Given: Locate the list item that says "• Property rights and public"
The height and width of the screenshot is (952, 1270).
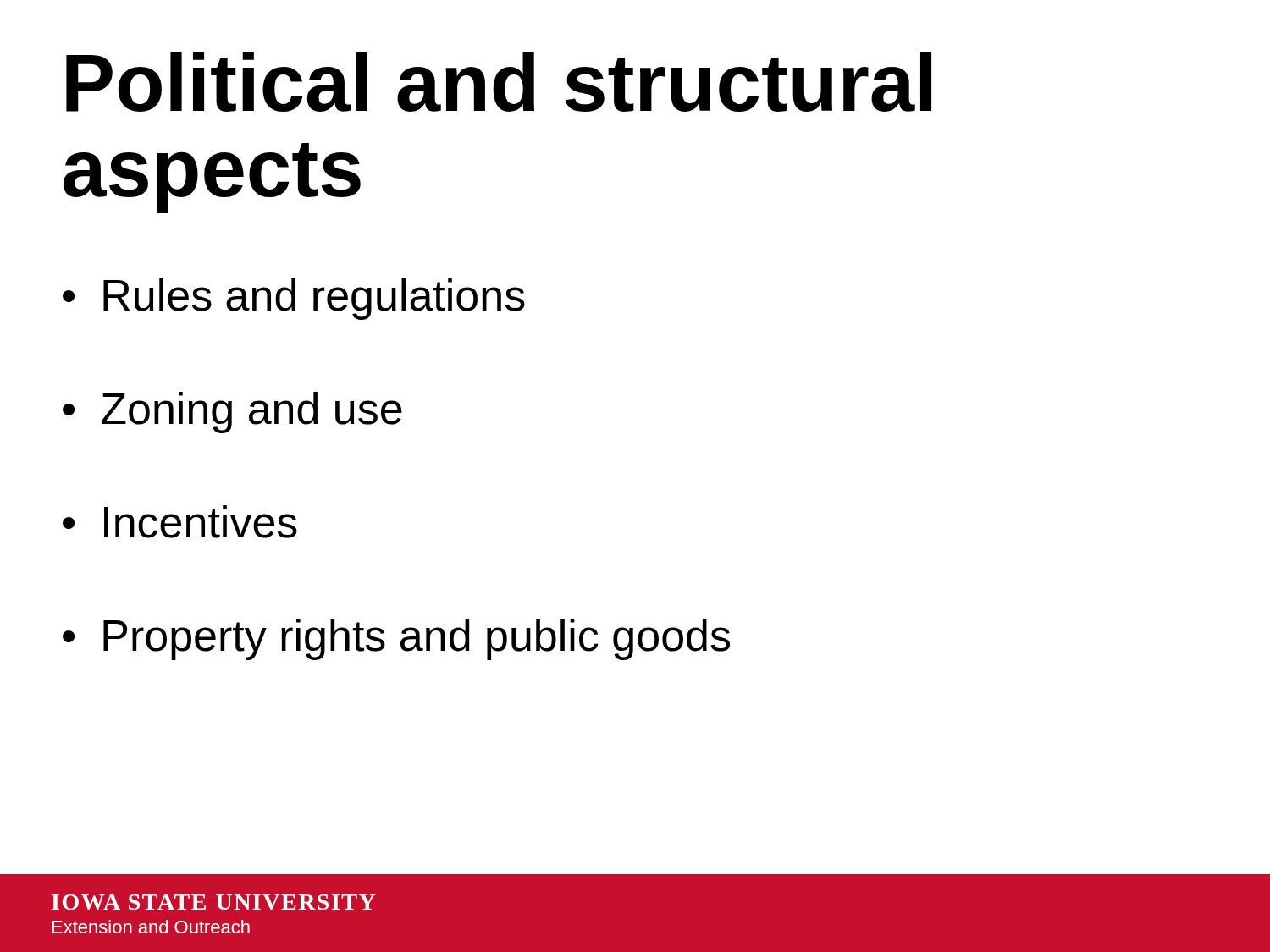Looking at the screenshot, I should tap(396, 636).
